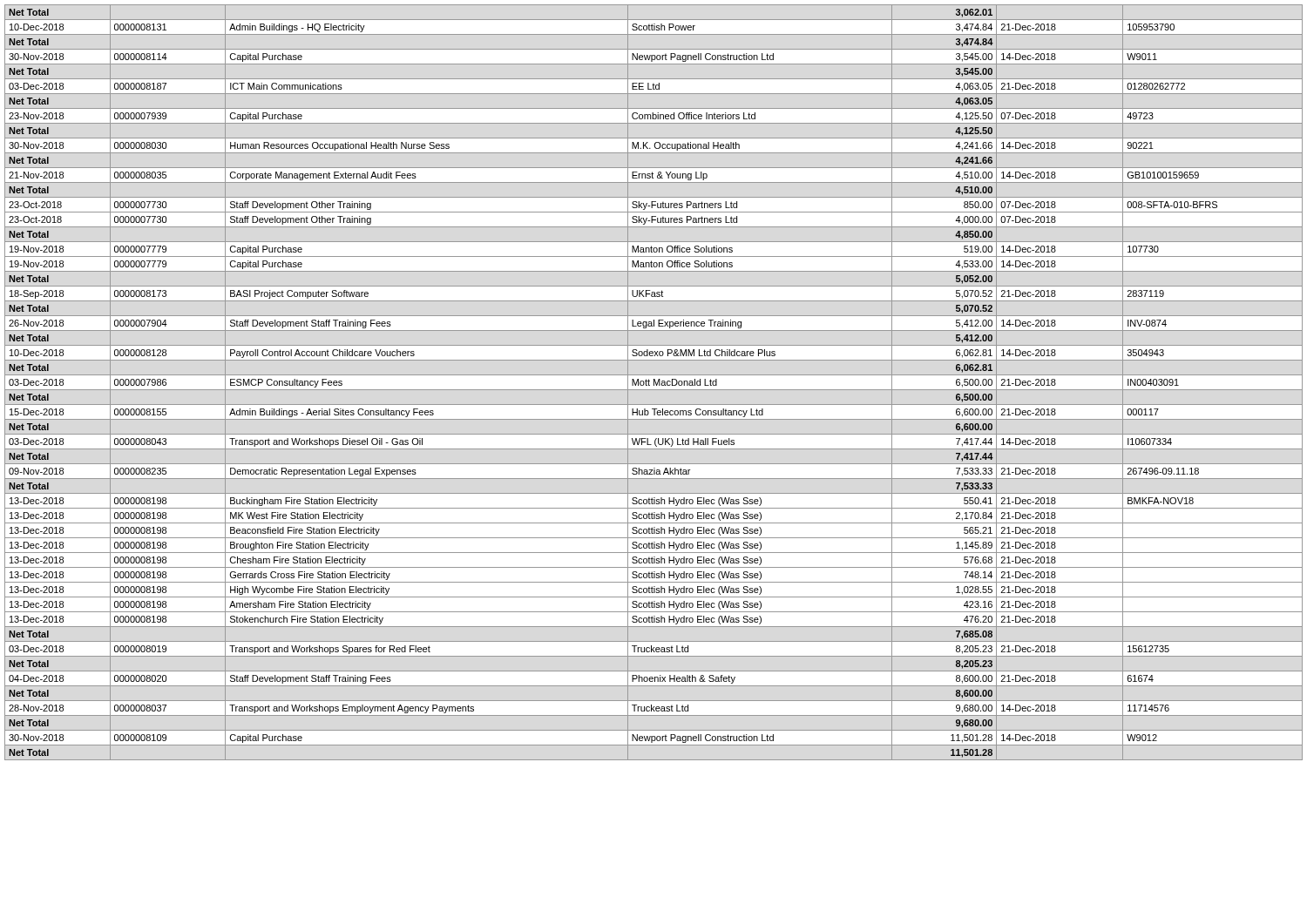1307x924 pixels.
Task: Find the table
Action: (654, 382)
